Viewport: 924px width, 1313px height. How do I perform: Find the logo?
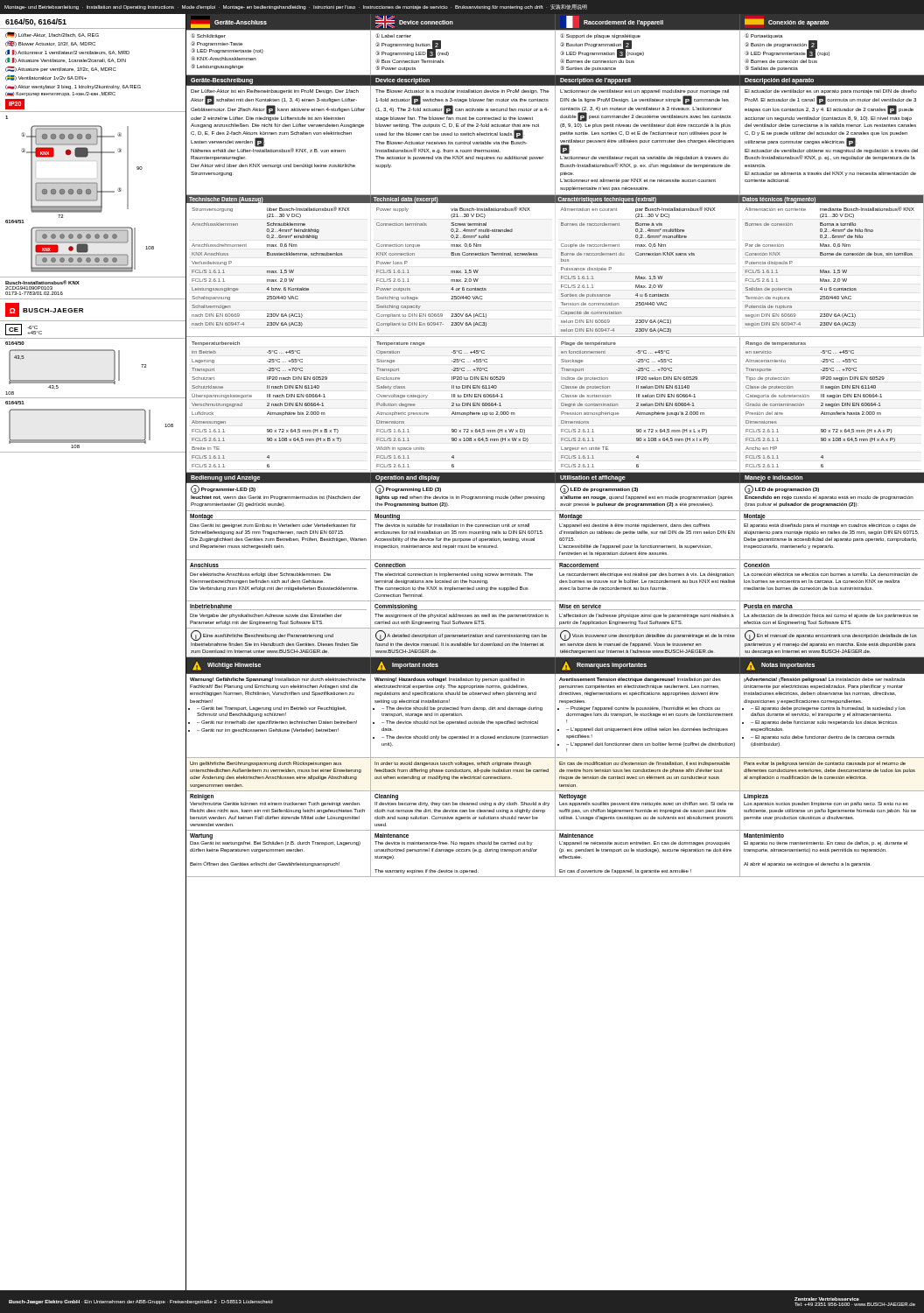(93, 310)
